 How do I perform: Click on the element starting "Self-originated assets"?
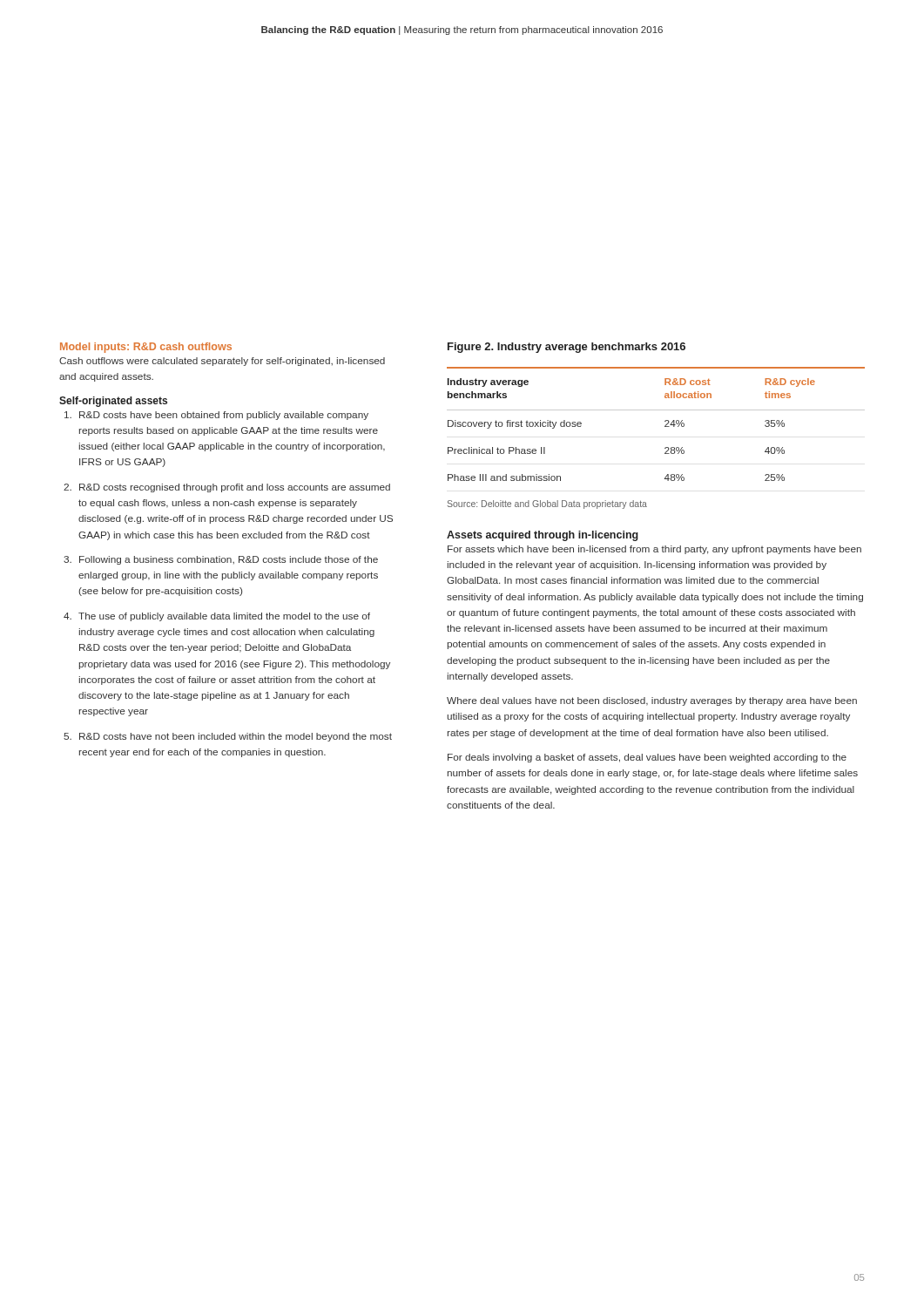tap(114, 400)
